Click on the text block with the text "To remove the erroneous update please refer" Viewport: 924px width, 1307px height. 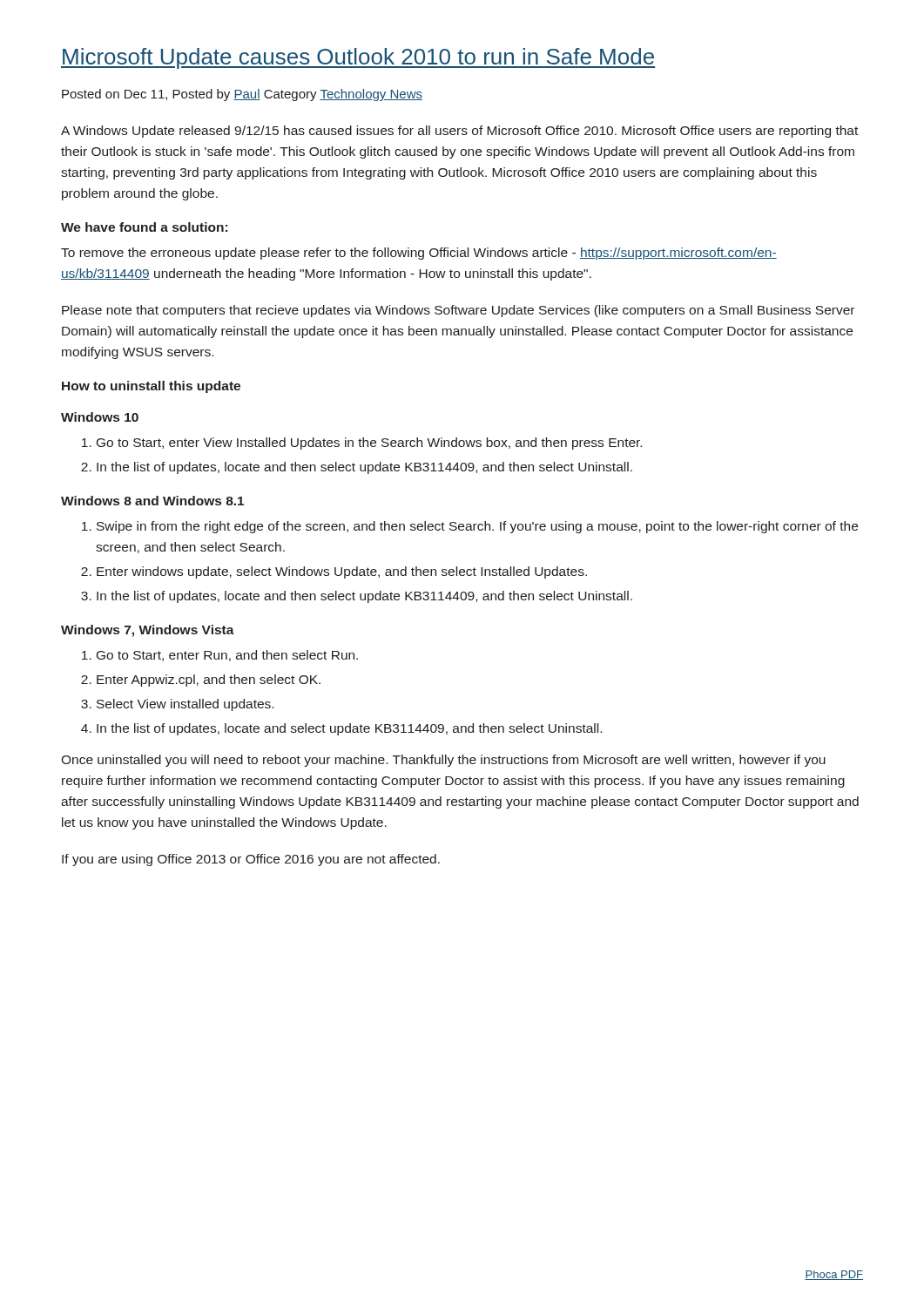pos(419,263)
